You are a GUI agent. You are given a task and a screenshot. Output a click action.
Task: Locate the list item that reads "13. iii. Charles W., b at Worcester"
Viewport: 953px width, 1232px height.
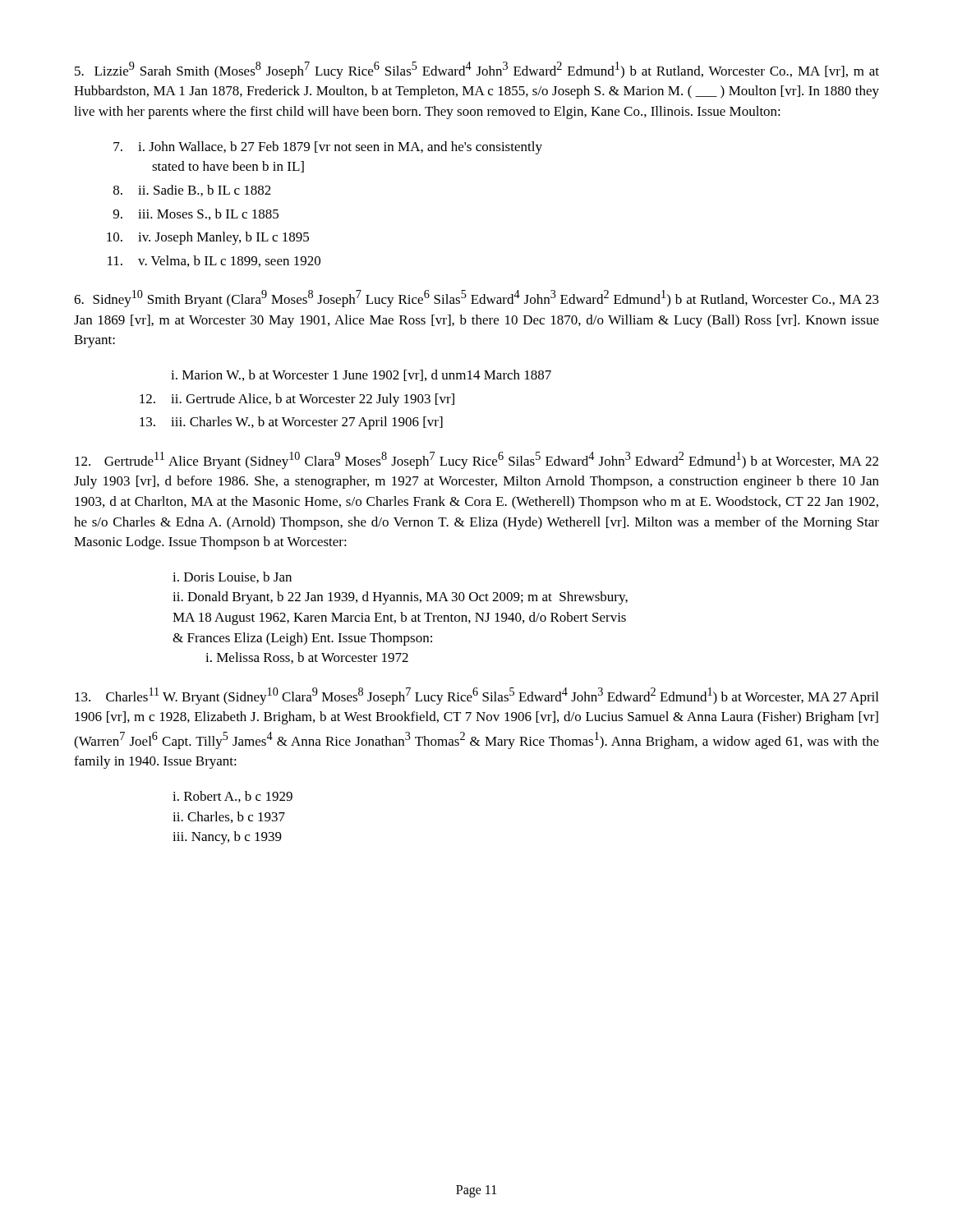(291, 423)
